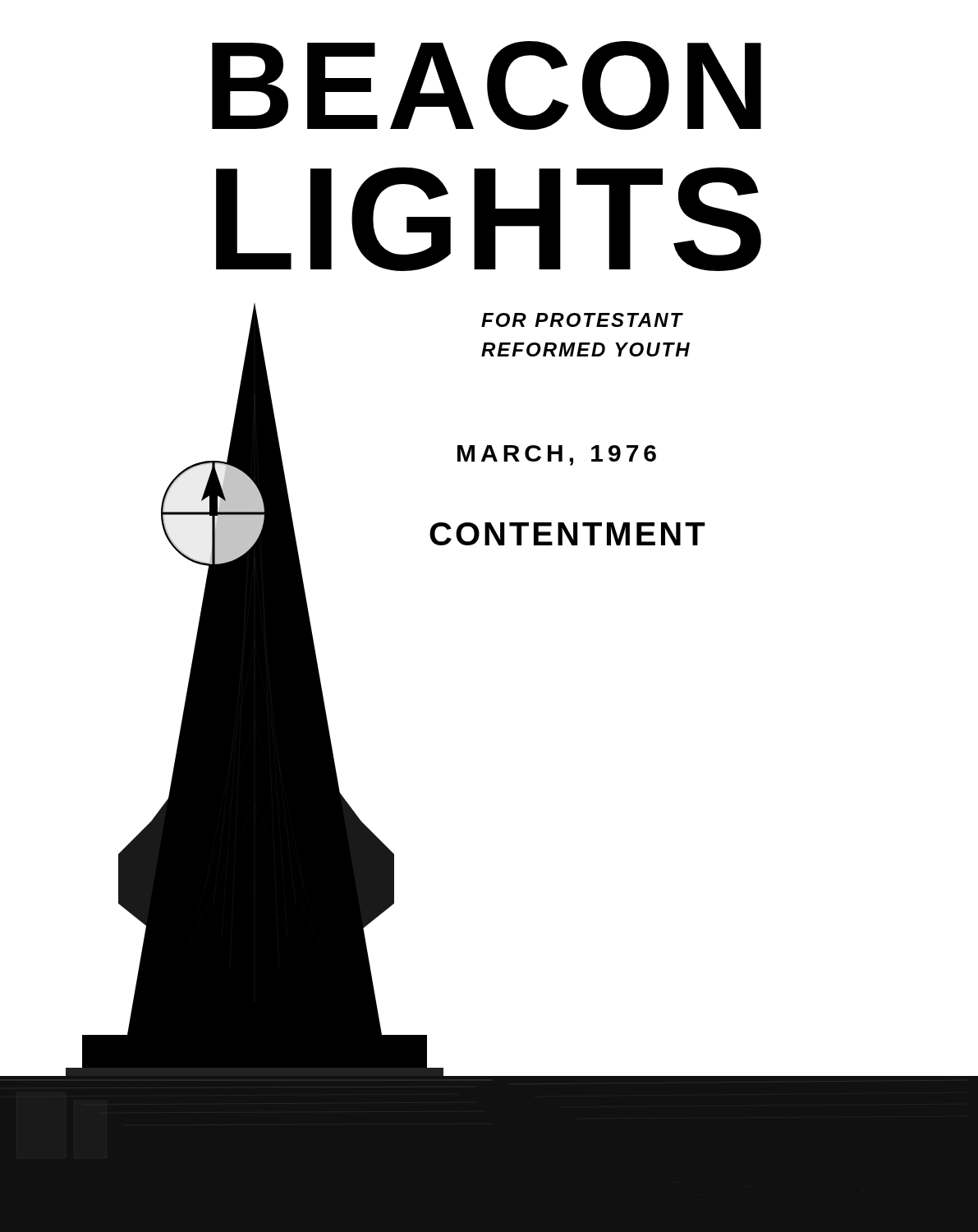Click on the text containing "MARCH, 1976"
The width and height of the screenshot is (978, 1232).
coord(558,453)
